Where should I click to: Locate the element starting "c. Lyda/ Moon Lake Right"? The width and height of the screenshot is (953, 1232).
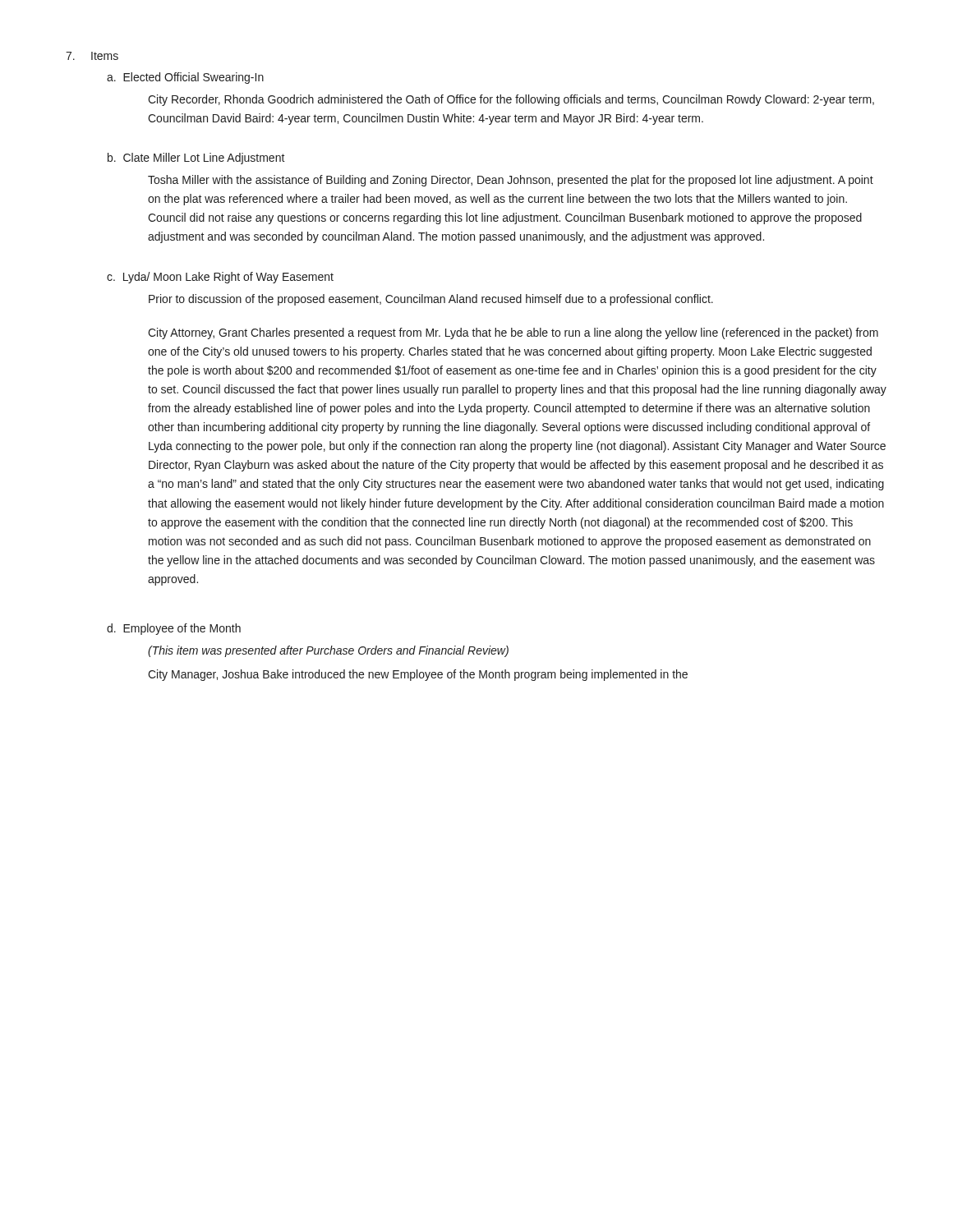220,278
